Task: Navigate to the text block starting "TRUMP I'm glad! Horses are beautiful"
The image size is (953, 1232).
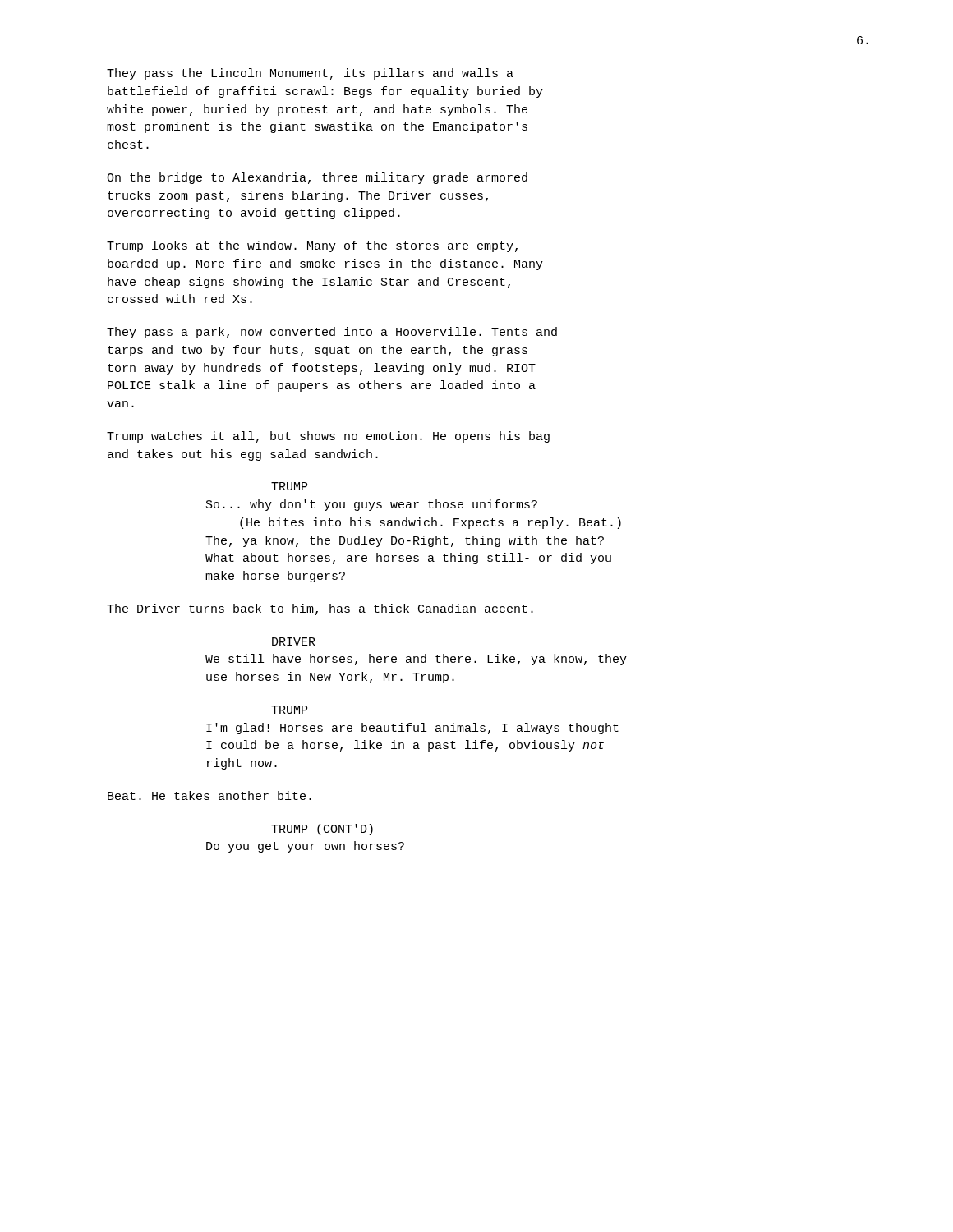Action: 419,738
